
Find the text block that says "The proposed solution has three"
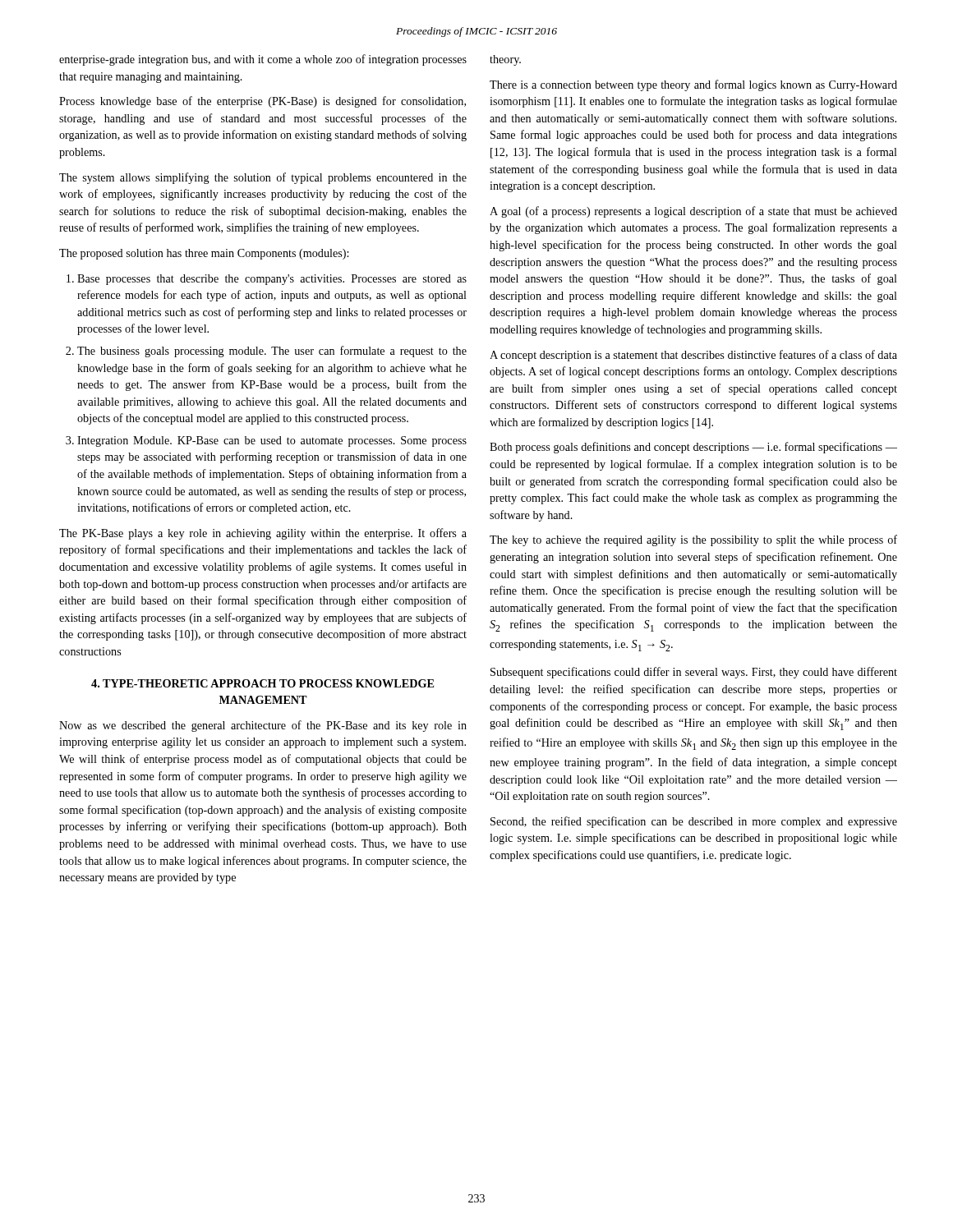click(x=263, y=253)
